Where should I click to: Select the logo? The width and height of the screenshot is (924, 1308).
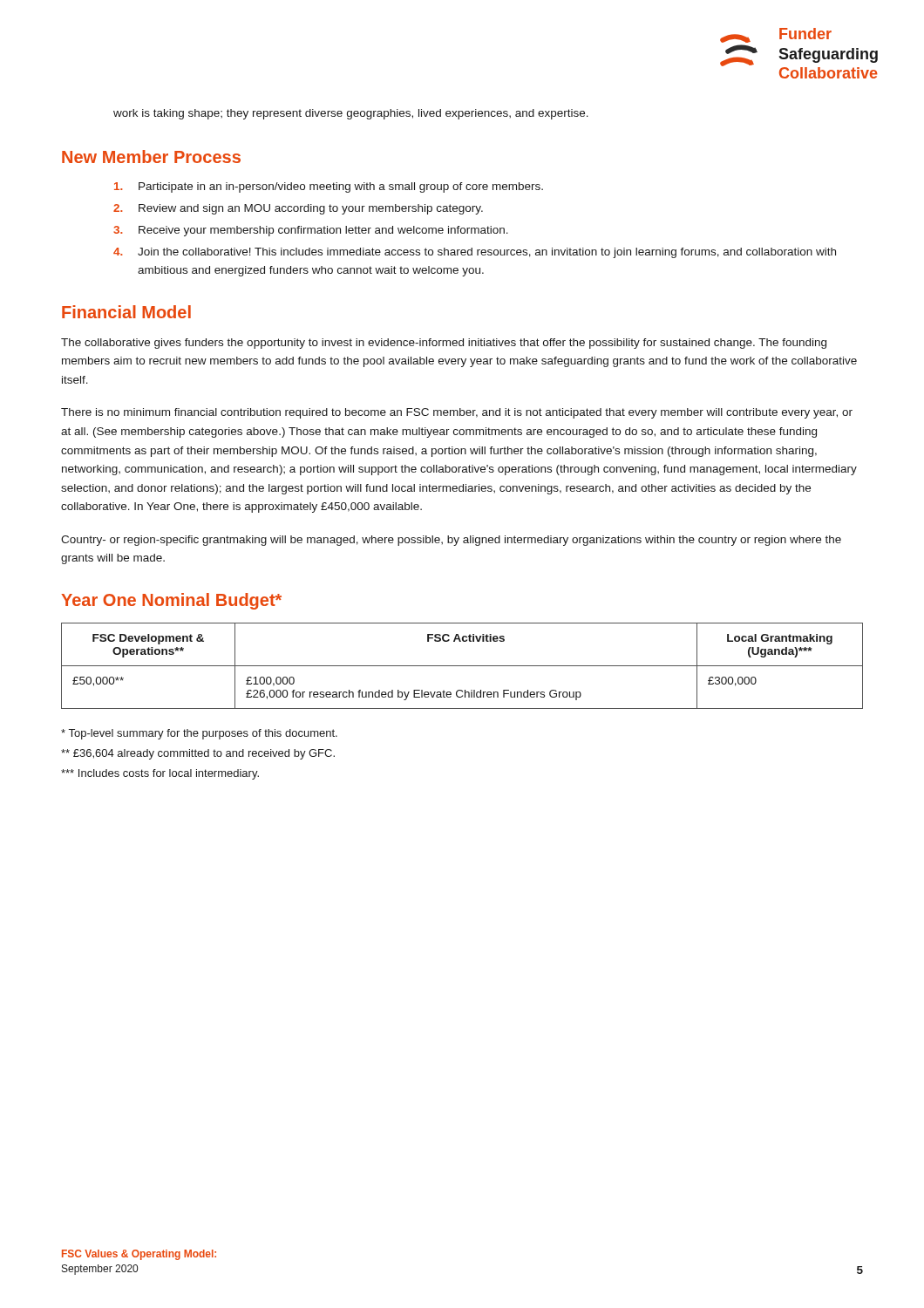(797, 54)
